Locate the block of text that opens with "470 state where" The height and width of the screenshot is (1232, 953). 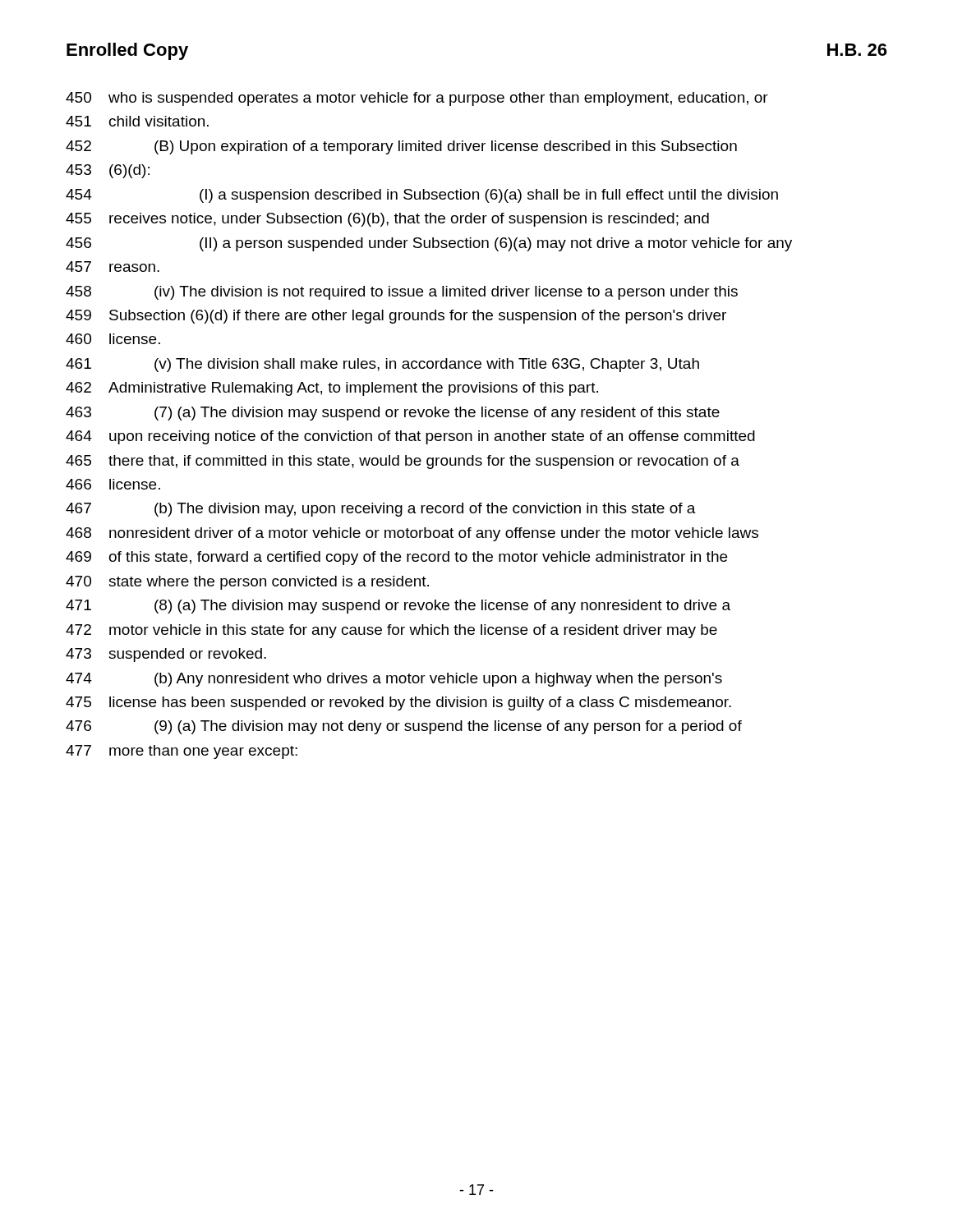pyautogui.click(x=247, y=583)
